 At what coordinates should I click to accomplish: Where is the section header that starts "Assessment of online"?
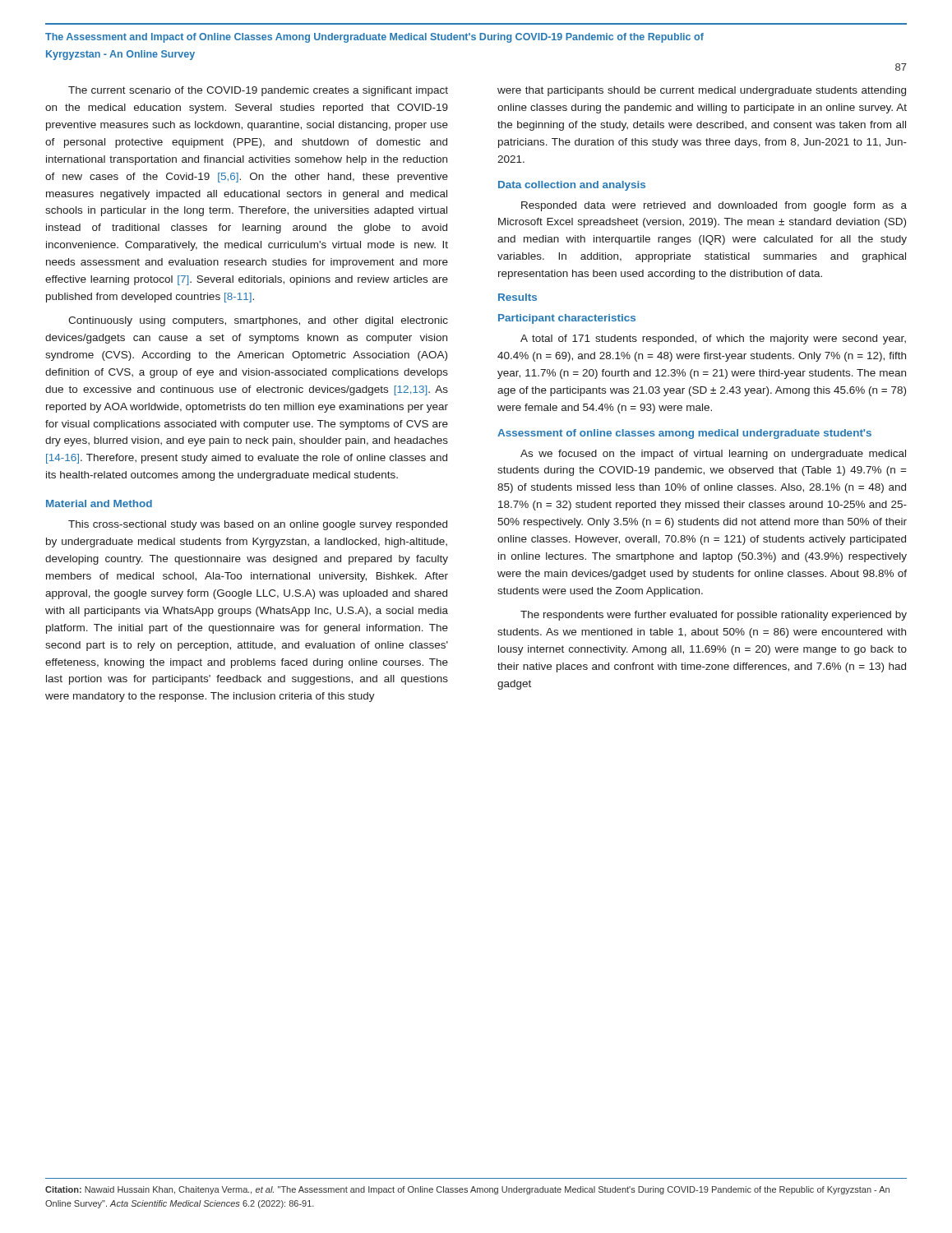coord(702,433)
